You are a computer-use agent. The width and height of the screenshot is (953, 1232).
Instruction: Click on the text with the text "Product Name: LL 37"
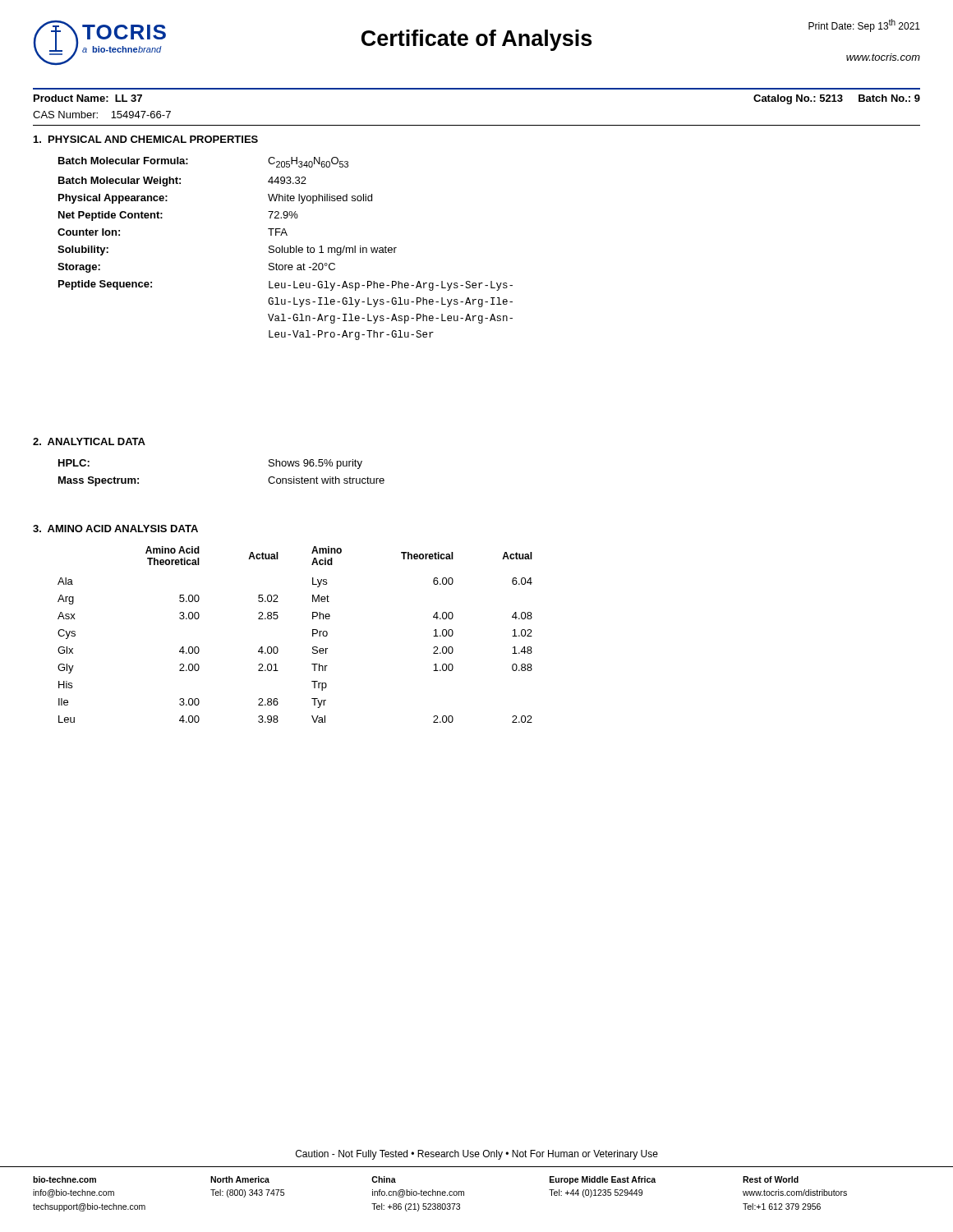(88, 98)
